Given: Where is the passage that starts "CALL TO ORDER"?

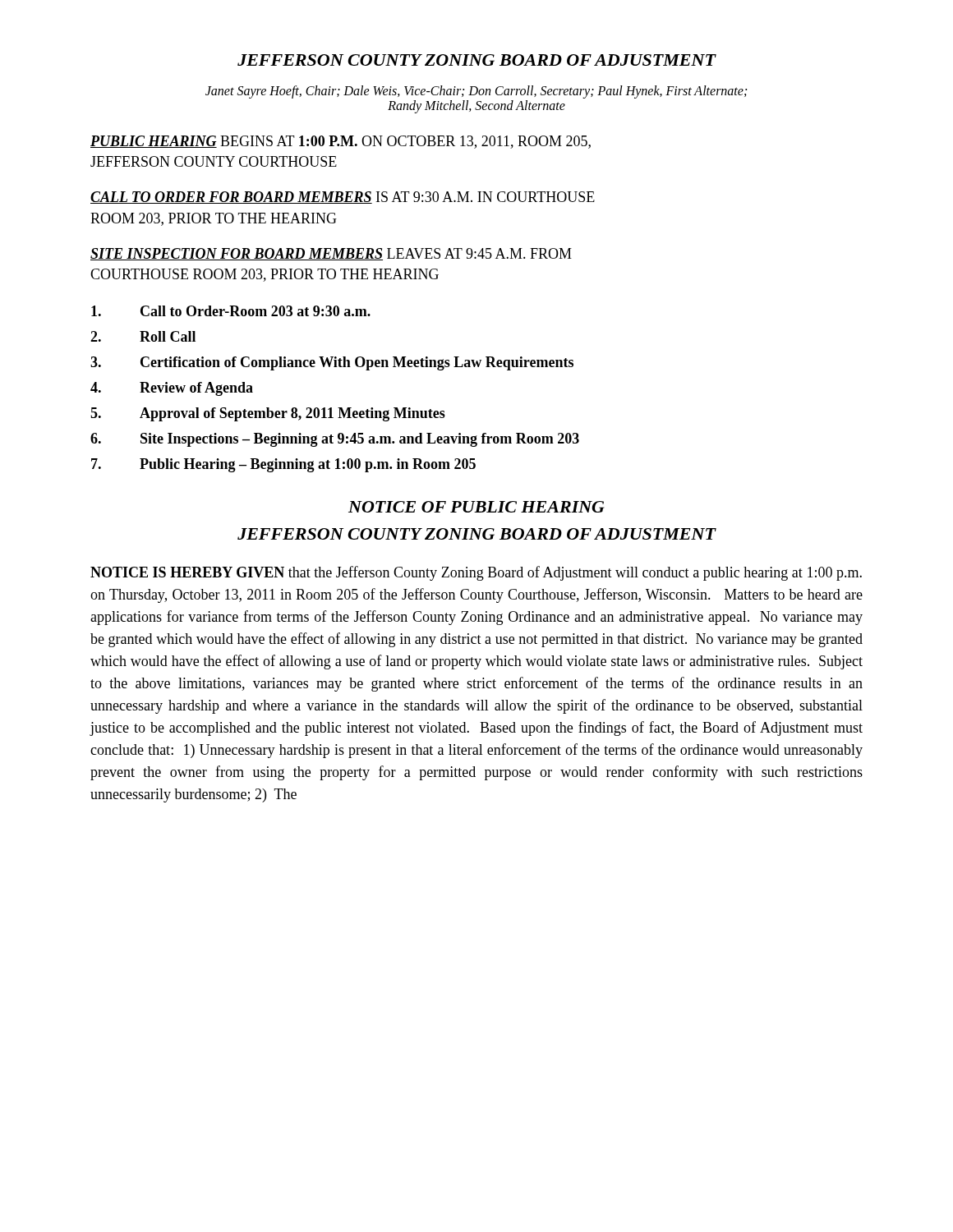Looking at the screenshot, I should point(343,208).
